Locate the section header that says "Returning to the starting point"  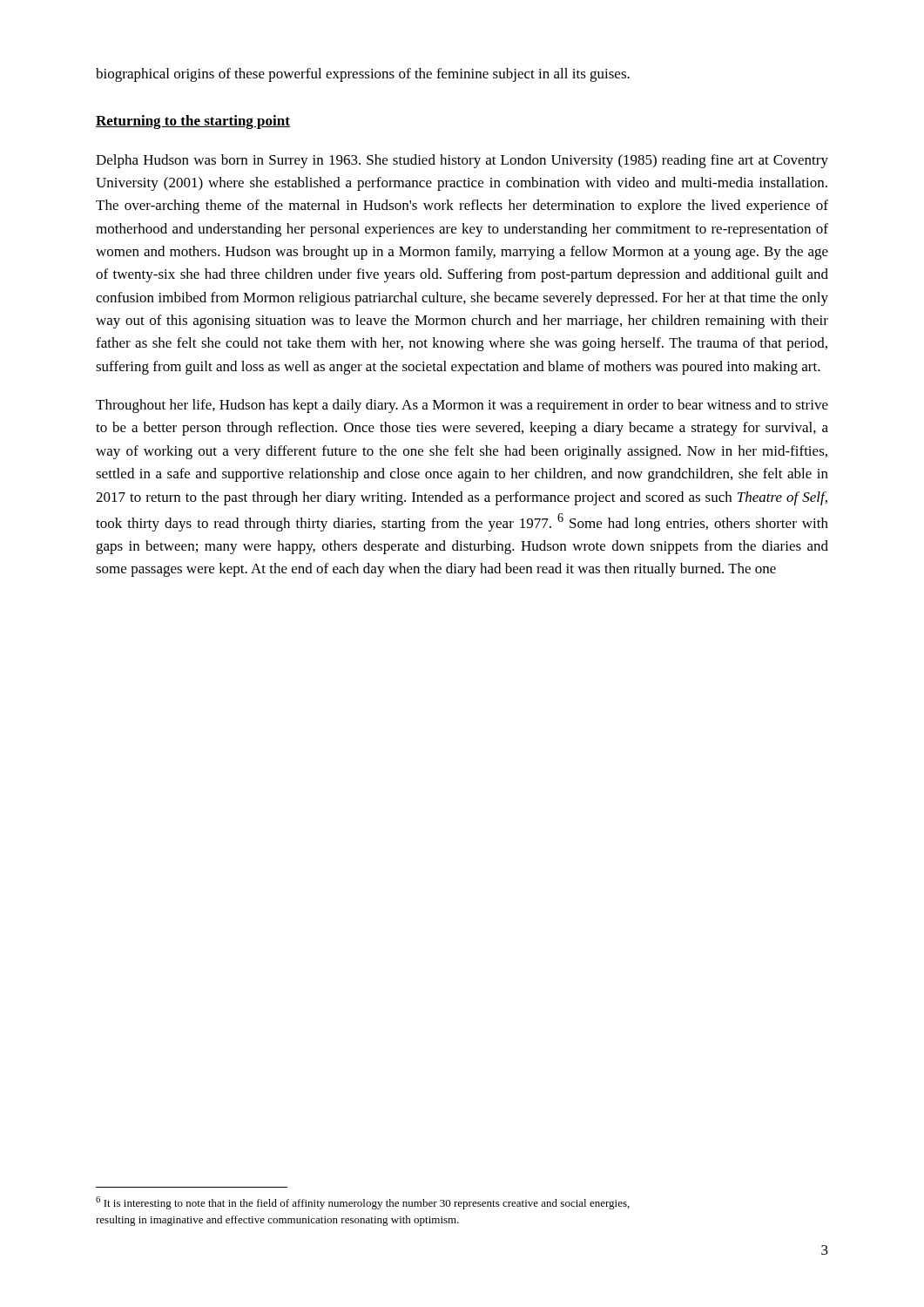click(193, 121)
